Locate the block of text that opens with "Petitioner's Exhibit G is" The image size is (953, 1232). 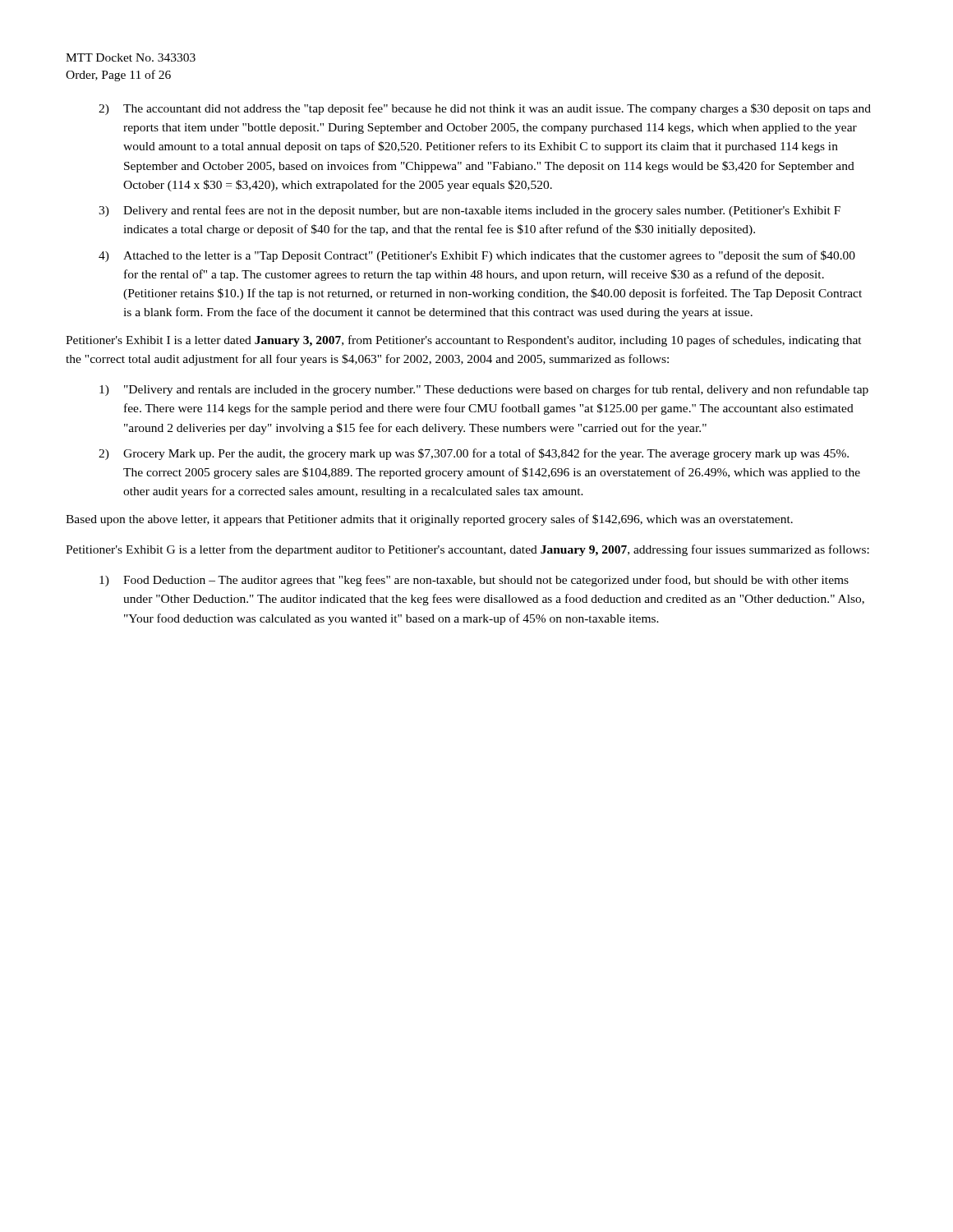tap(468, 549)
